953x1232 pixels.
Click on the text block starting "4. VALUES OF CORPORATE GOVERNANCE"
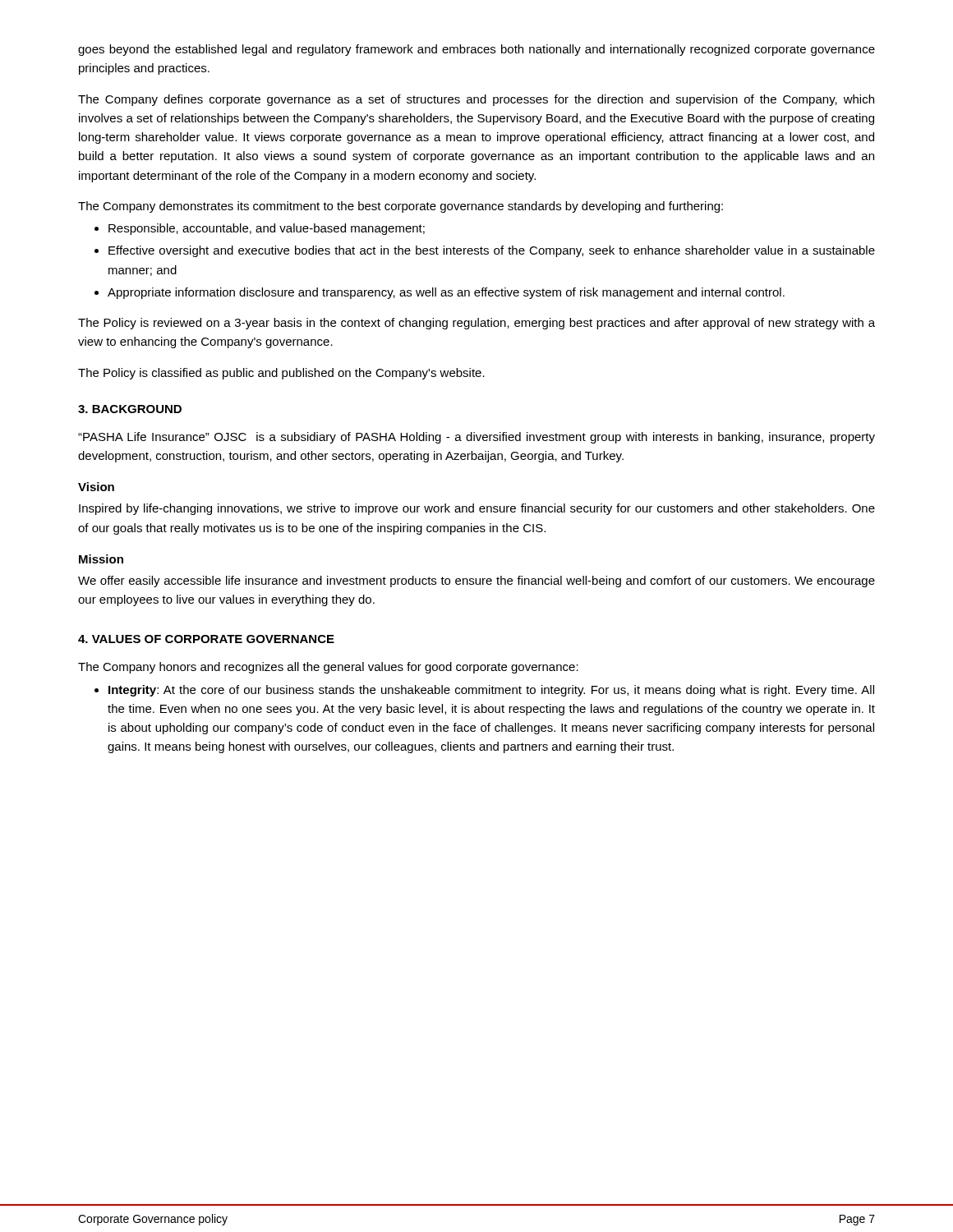(x=206, y=639)
